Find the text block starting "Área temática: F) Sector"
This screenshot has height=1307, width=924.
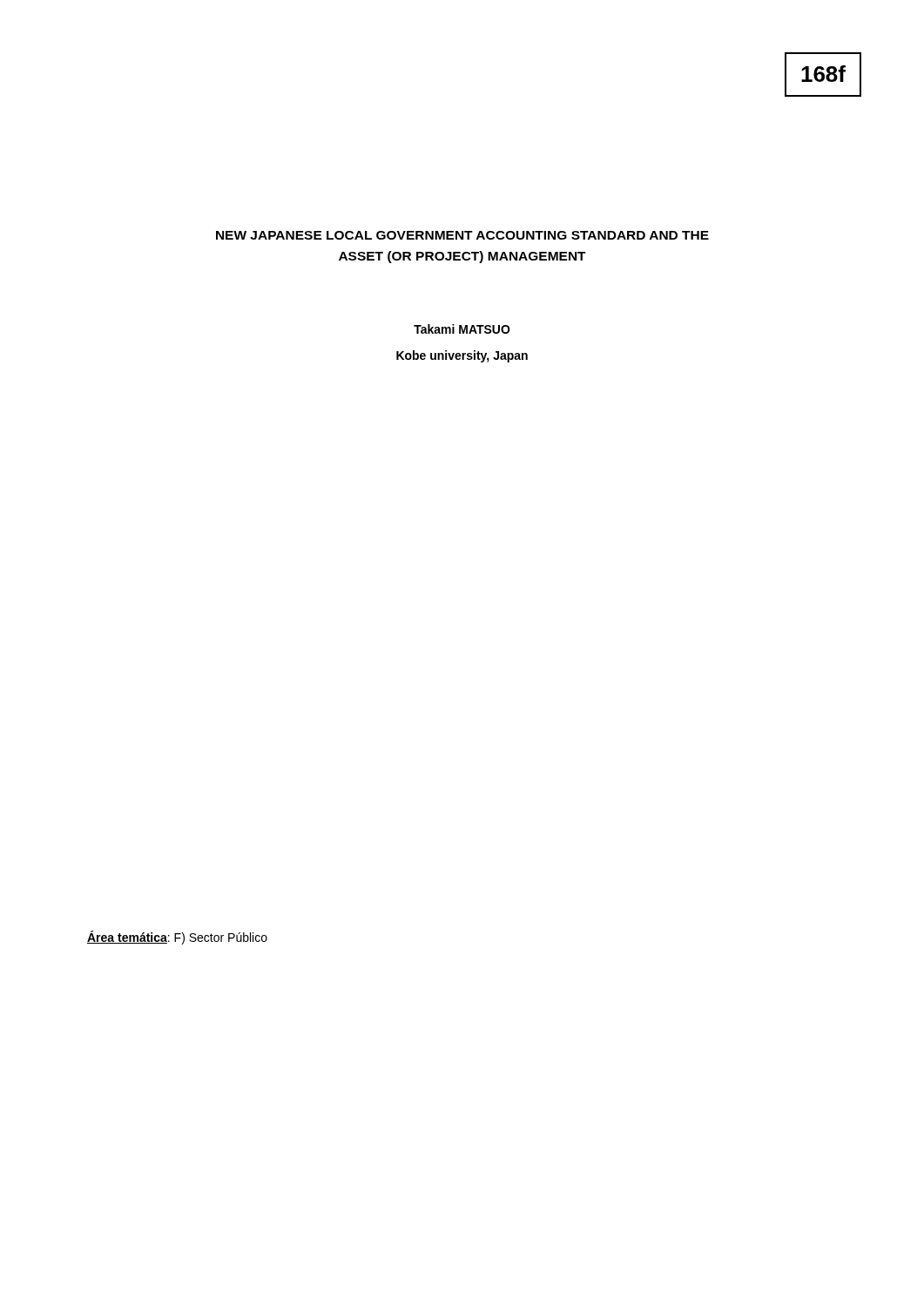(177, 938)
